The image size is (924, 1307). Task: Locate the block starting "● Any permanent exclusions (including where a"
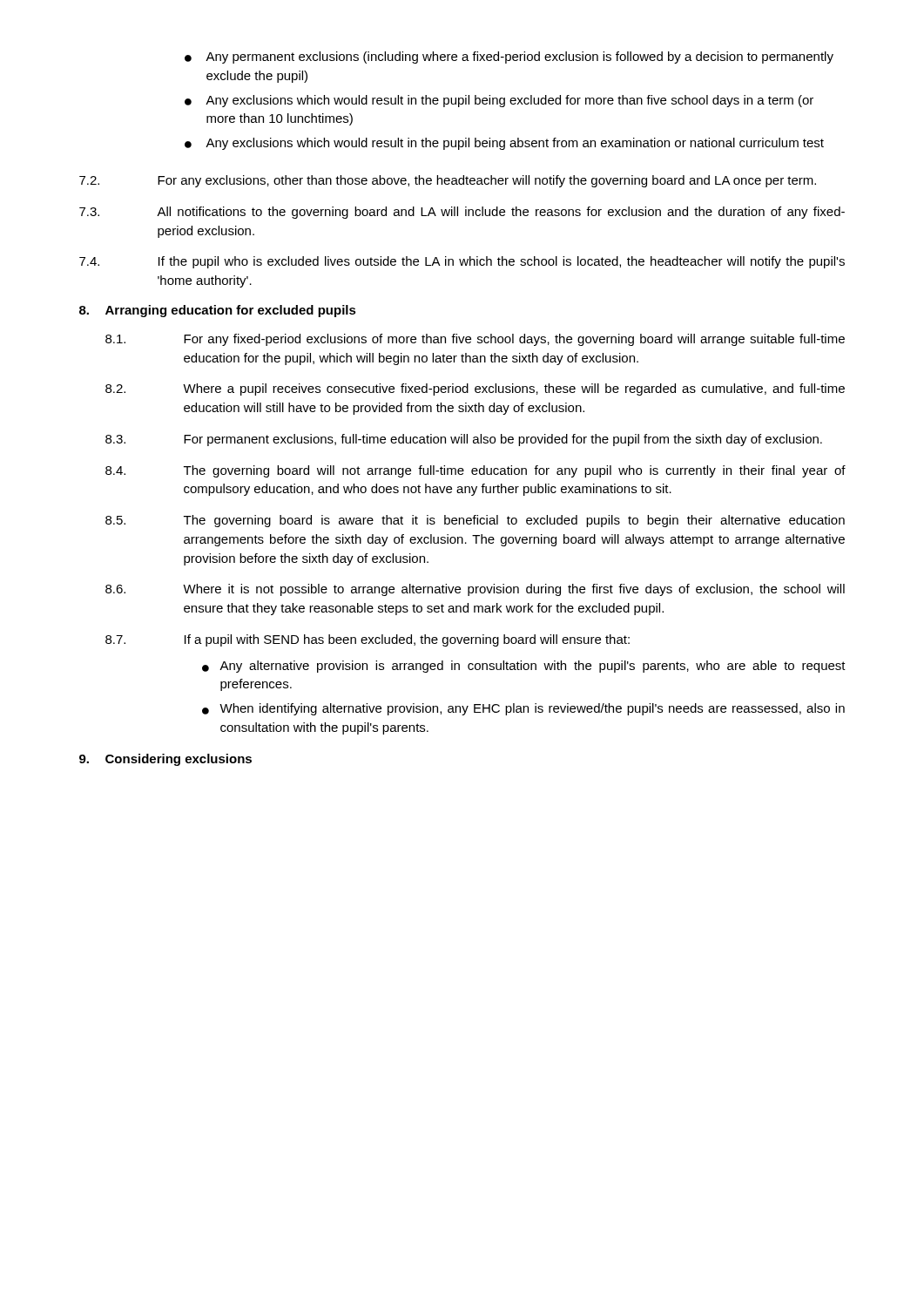click(462, 101)
